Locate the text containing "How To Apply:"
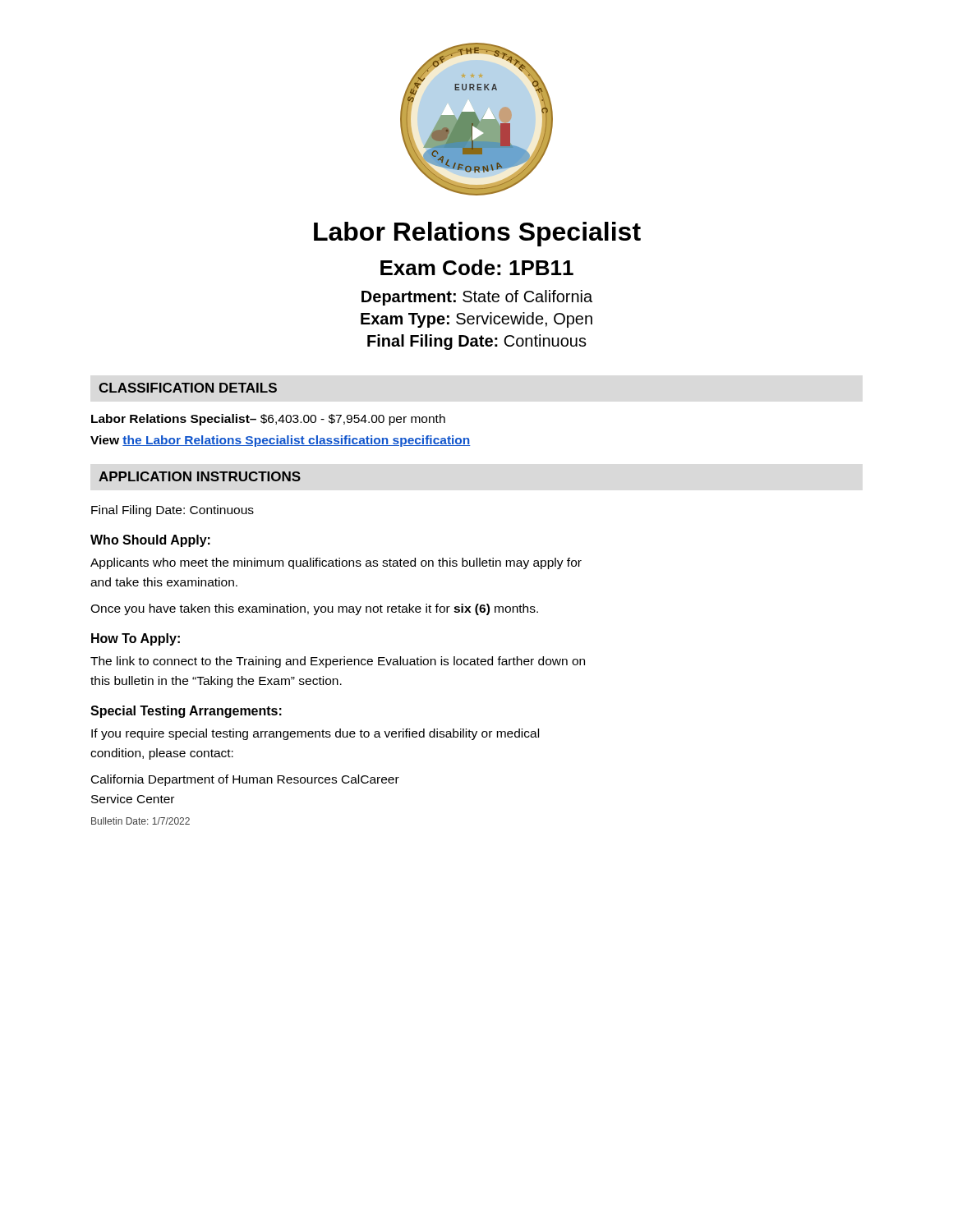The image size is (953, 1232). pos(136,639)
